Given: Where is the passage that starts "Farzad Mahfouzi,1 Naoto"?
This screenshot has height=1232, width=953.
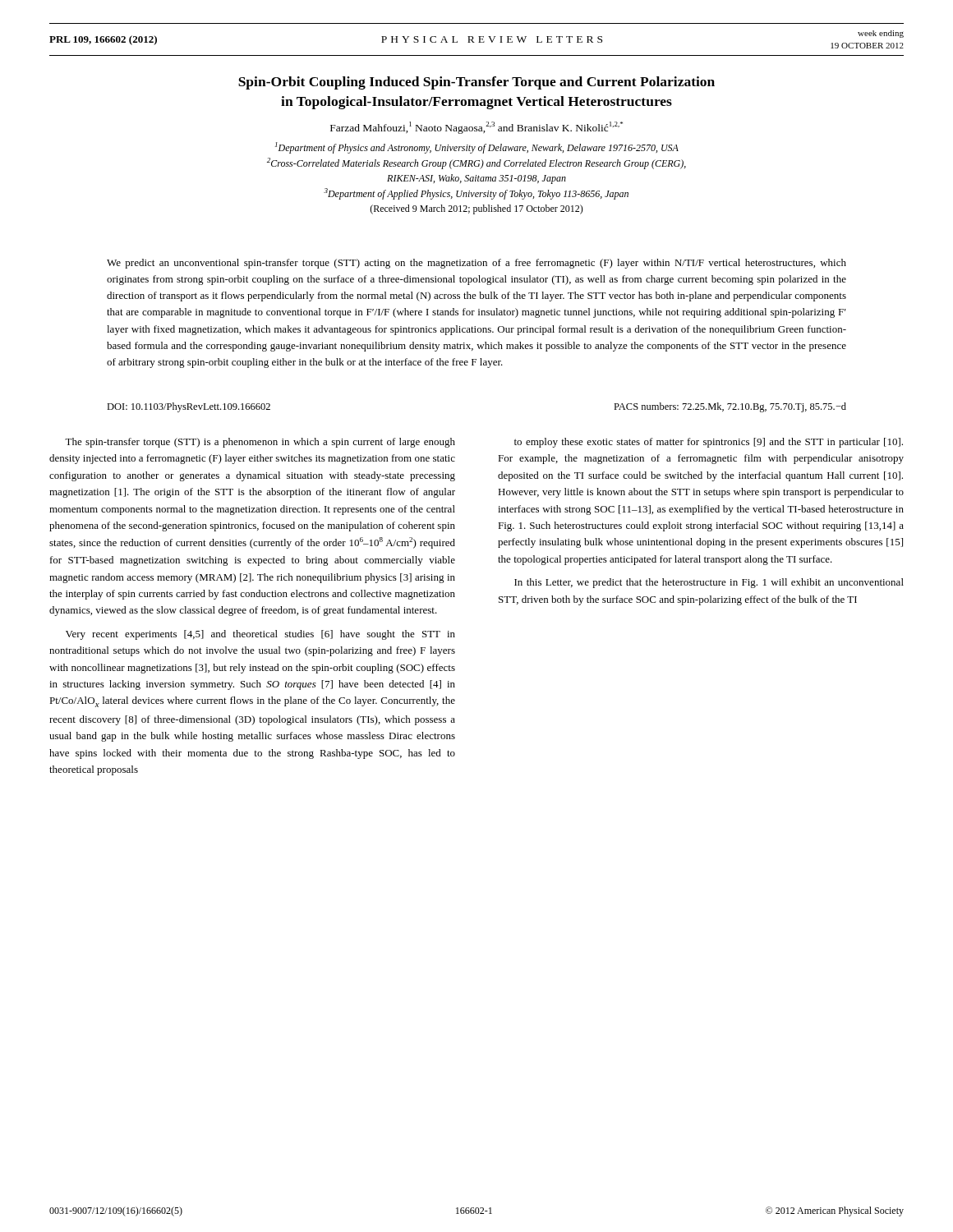Looking at the screenshot, I should pyautogui.click(x=476, y=127).
